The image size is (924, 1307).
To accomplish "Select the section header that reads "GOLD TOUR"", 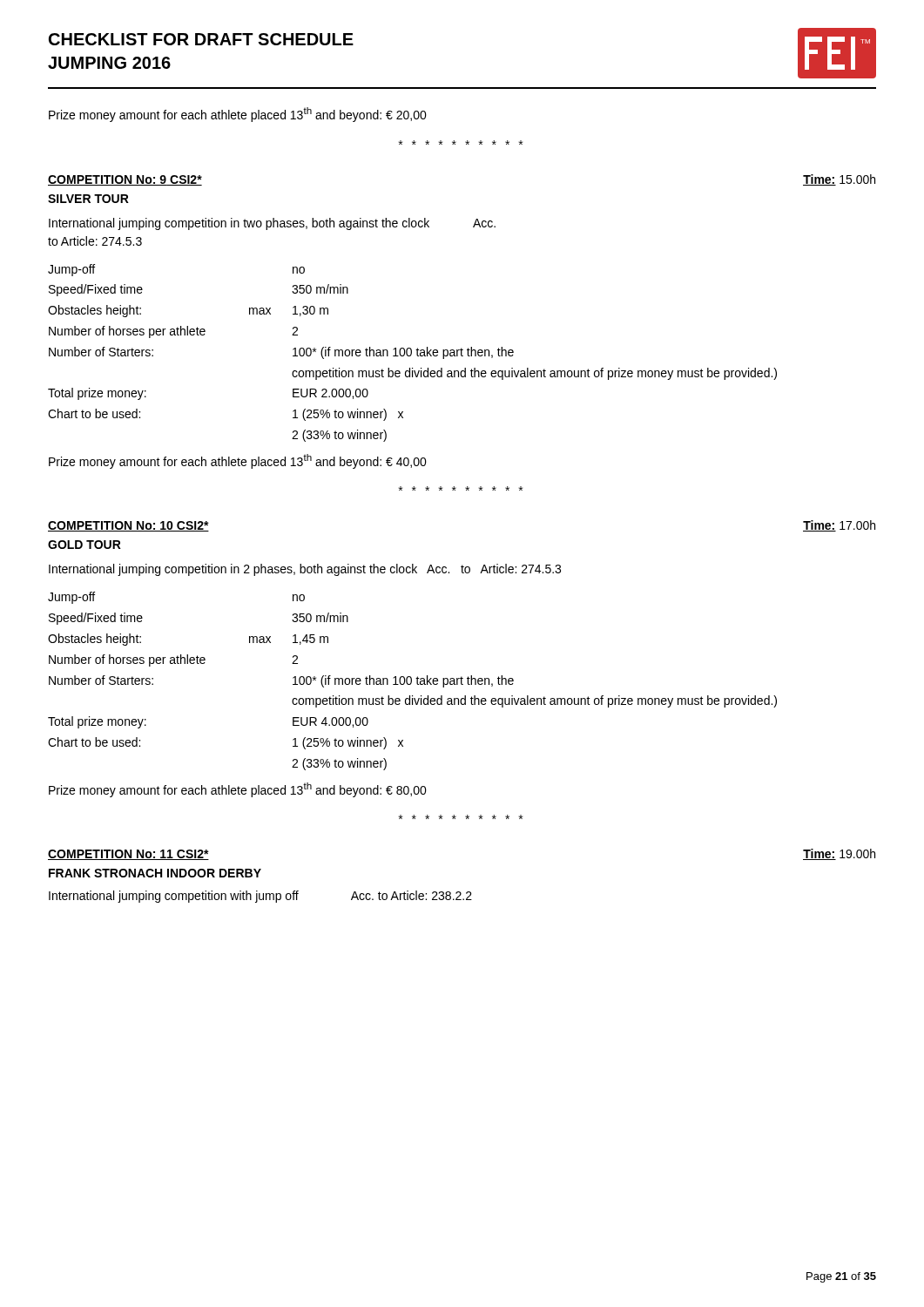I will pos(84,545).
